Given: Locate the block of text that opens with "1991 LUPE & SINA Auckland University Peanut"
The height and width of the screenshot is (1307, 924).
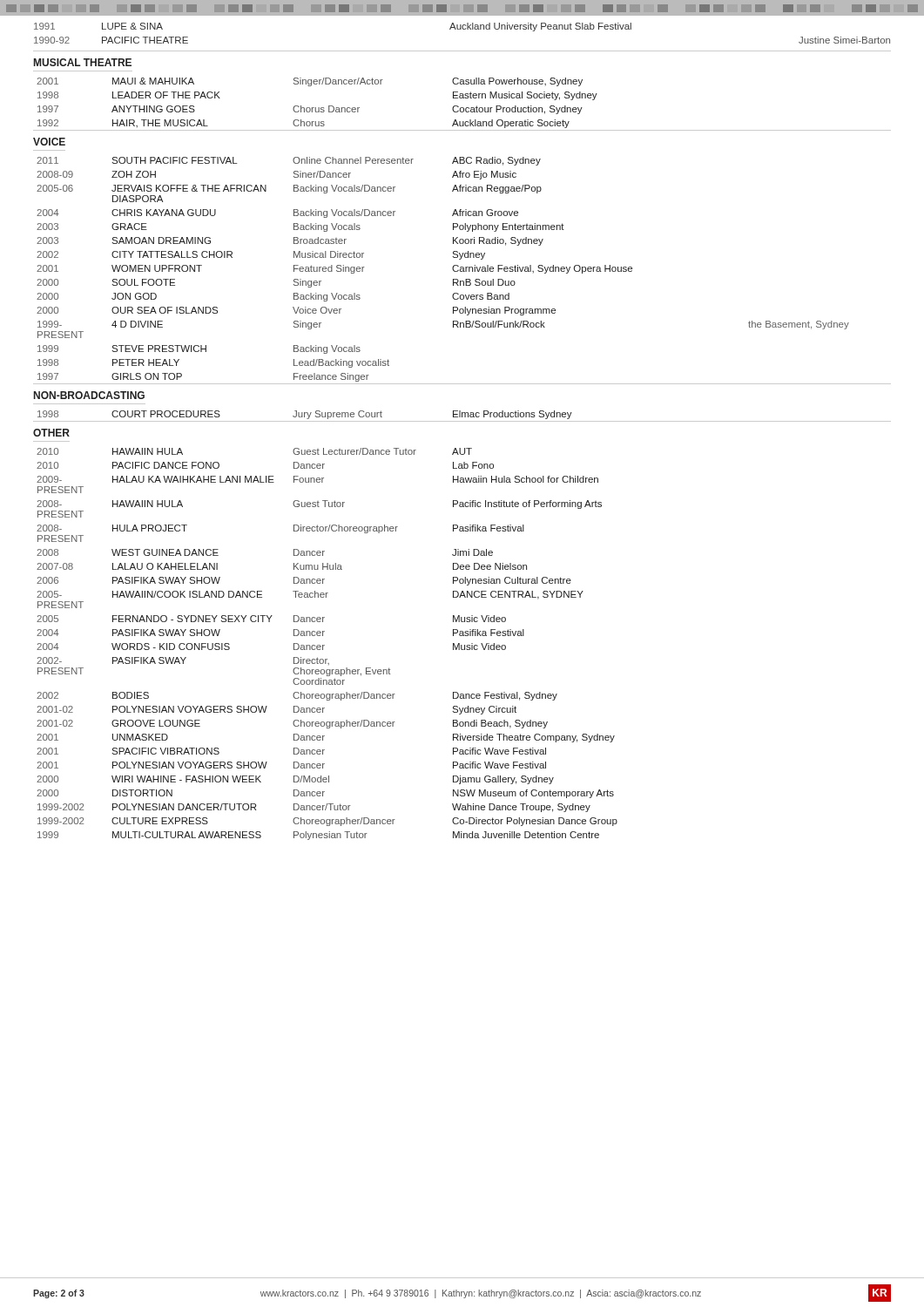Looking at the screenshot, I should coord(462,26).
